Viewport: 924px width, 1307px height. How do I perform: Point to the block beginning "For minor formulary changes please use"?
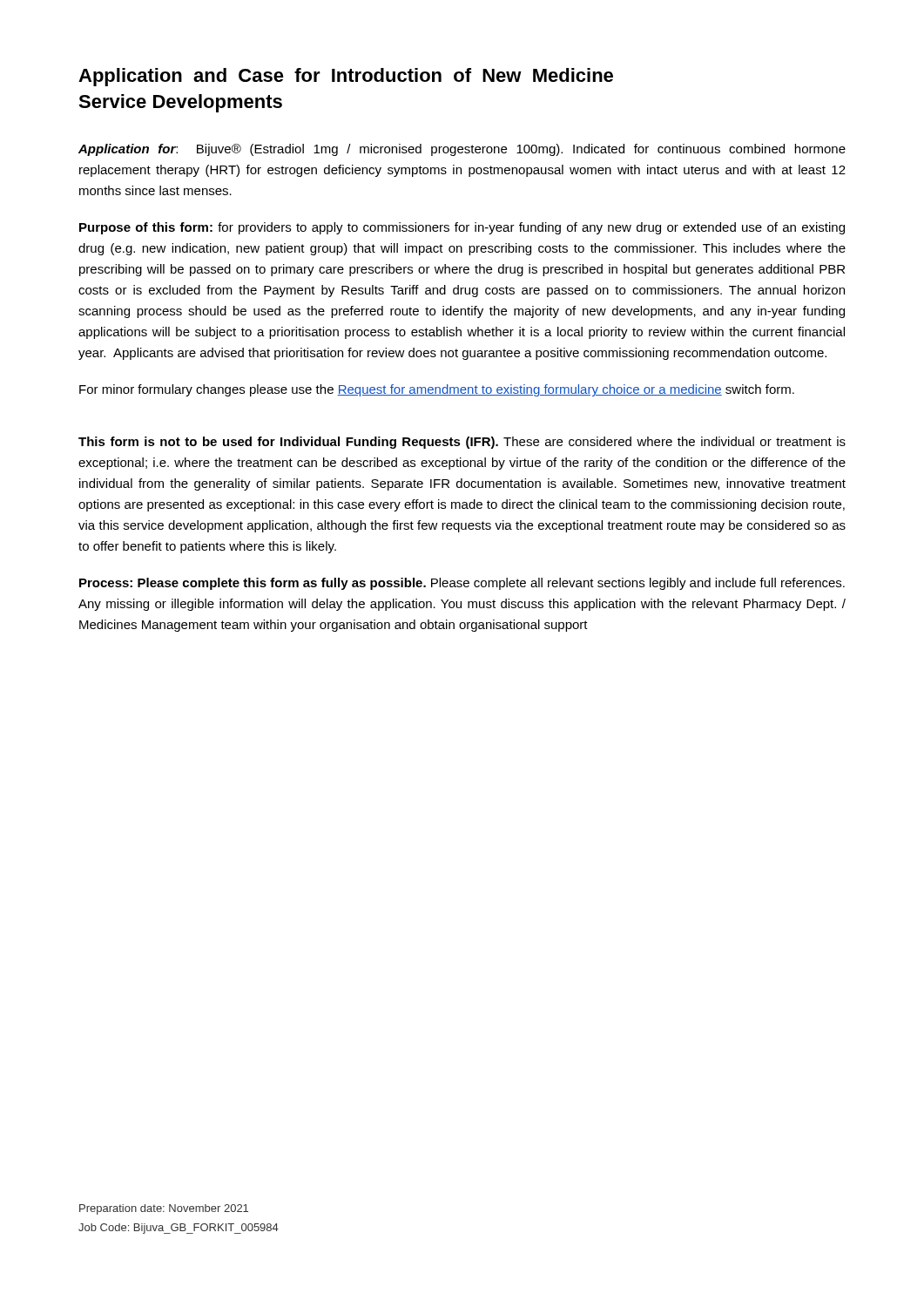point(437,389)
